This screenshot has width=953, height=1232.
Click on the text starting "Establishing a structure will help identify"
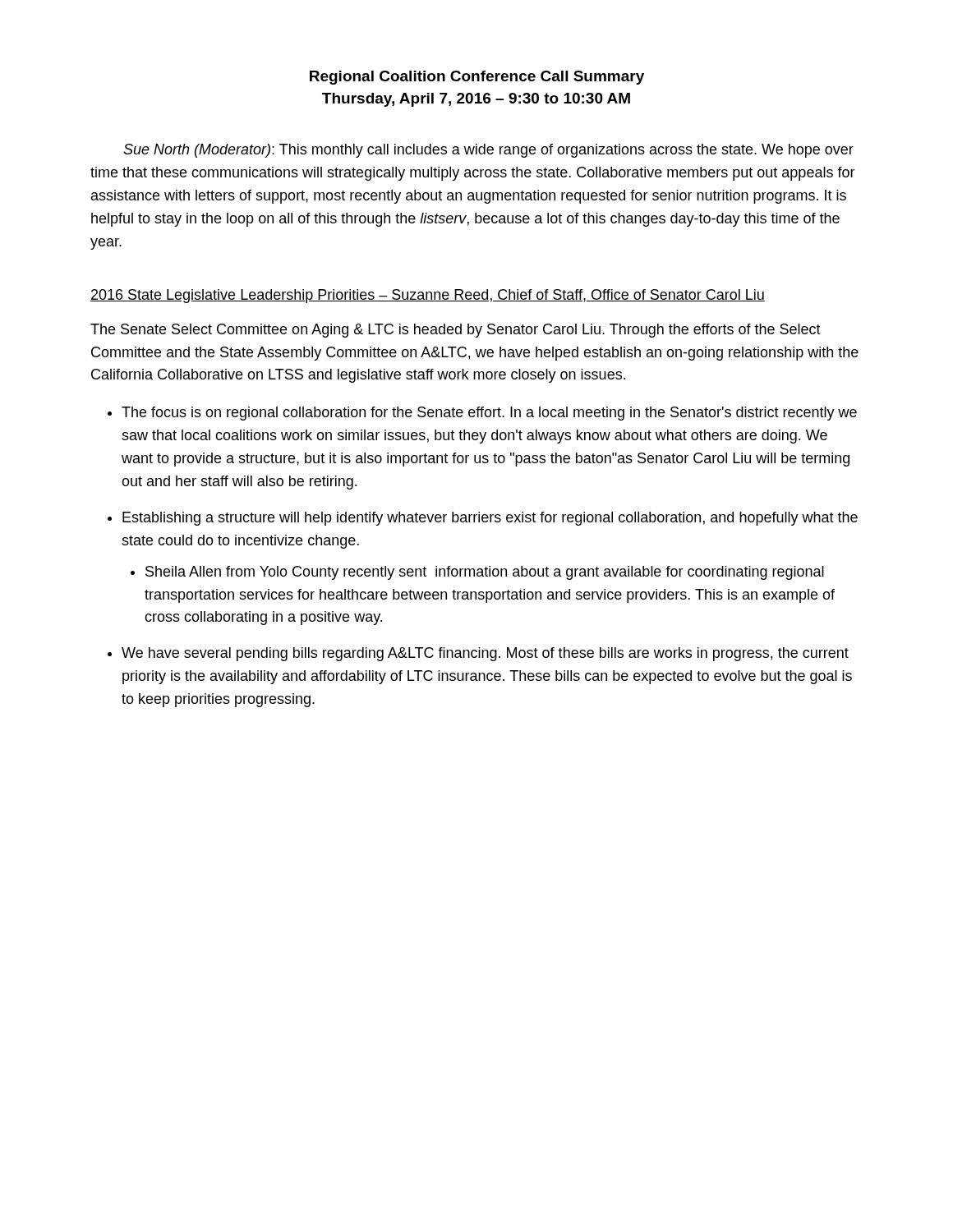492,569
